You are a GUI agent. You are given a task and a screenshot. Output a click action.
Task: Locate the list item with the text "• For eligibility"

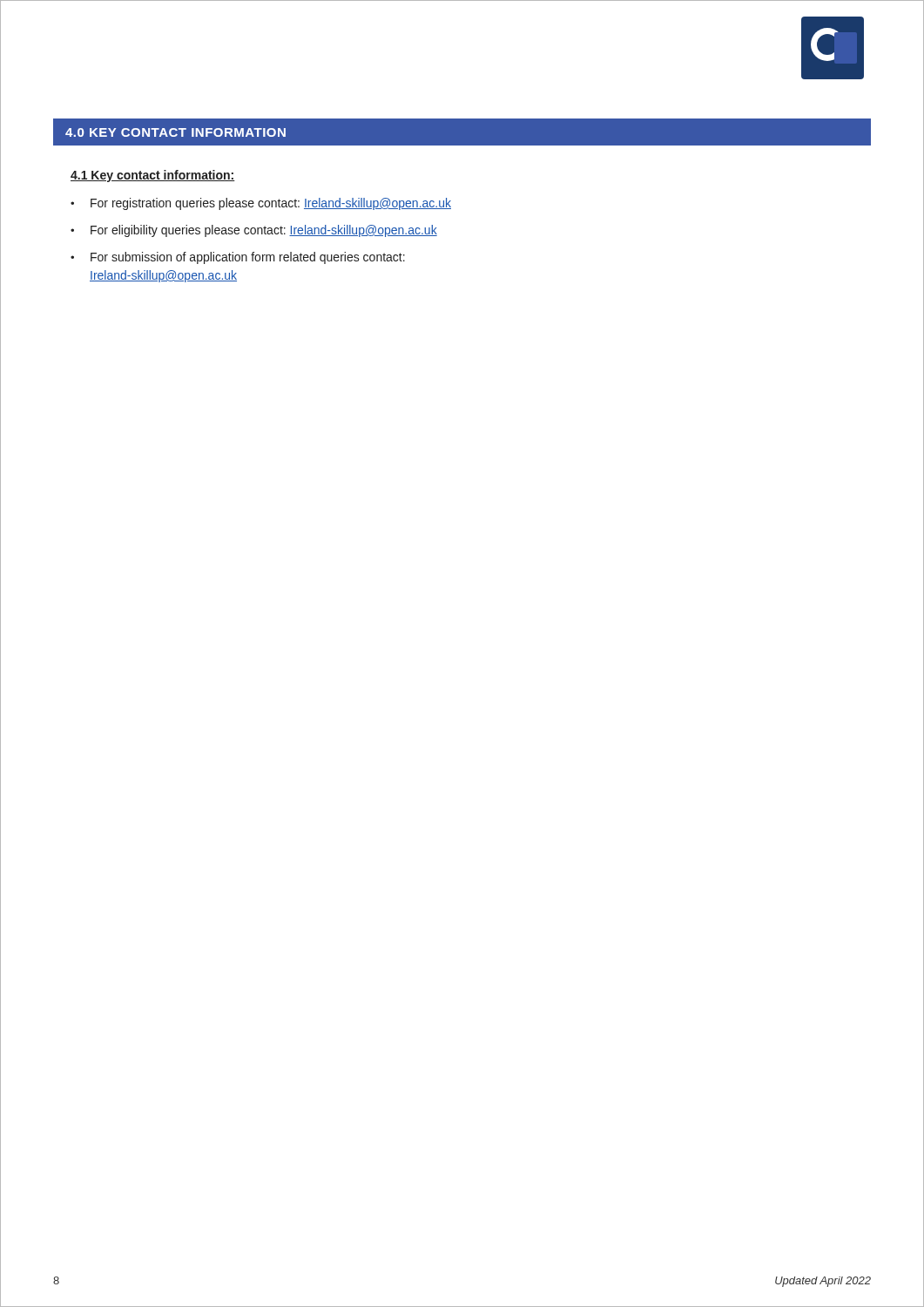point(254,231)
